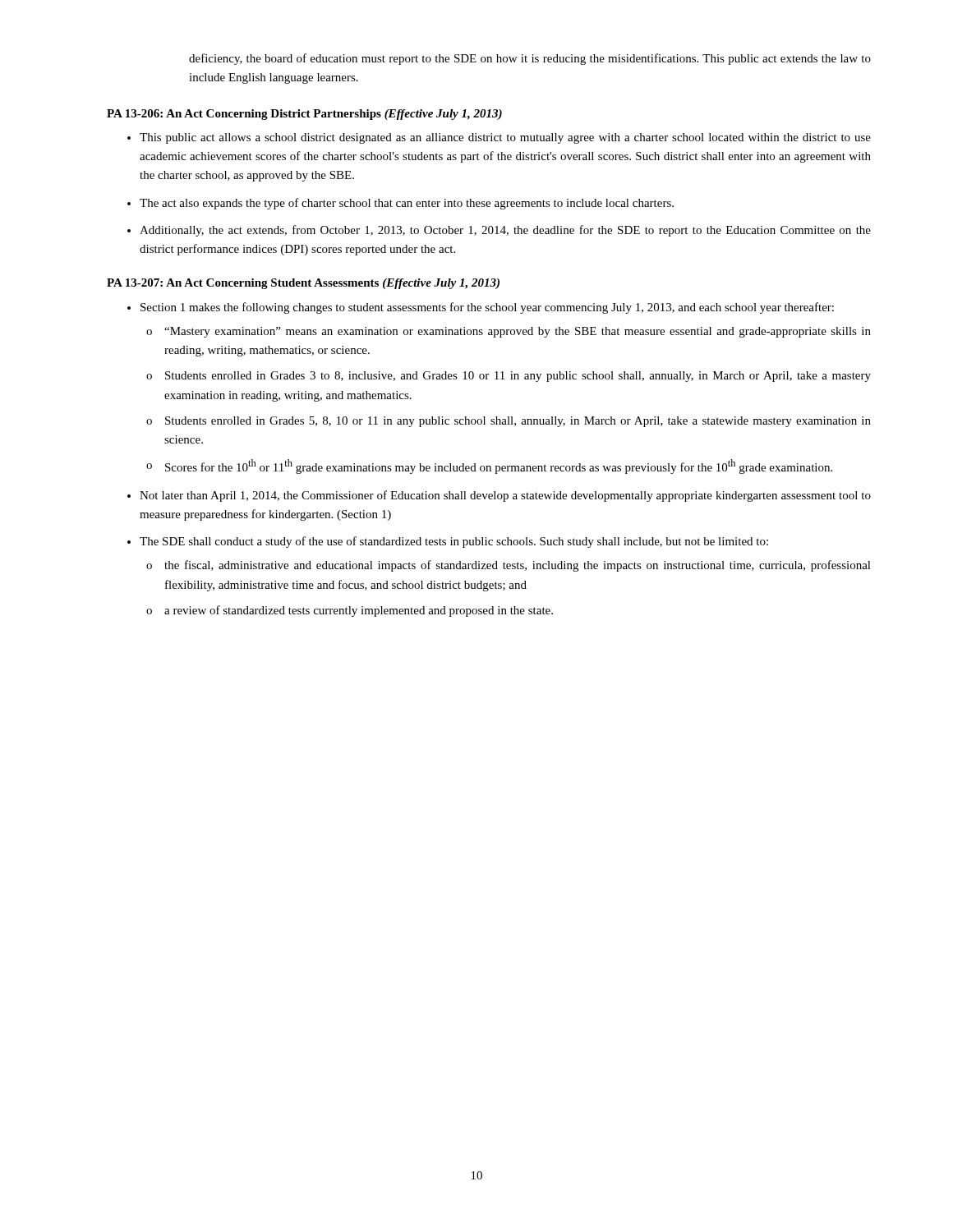Viewport: 953px width, 1232px height.
Task: Locate the region starting "PA 13-207: An Act Concerning Student Assessments (Effective"
Action: (x=304, y=283)
